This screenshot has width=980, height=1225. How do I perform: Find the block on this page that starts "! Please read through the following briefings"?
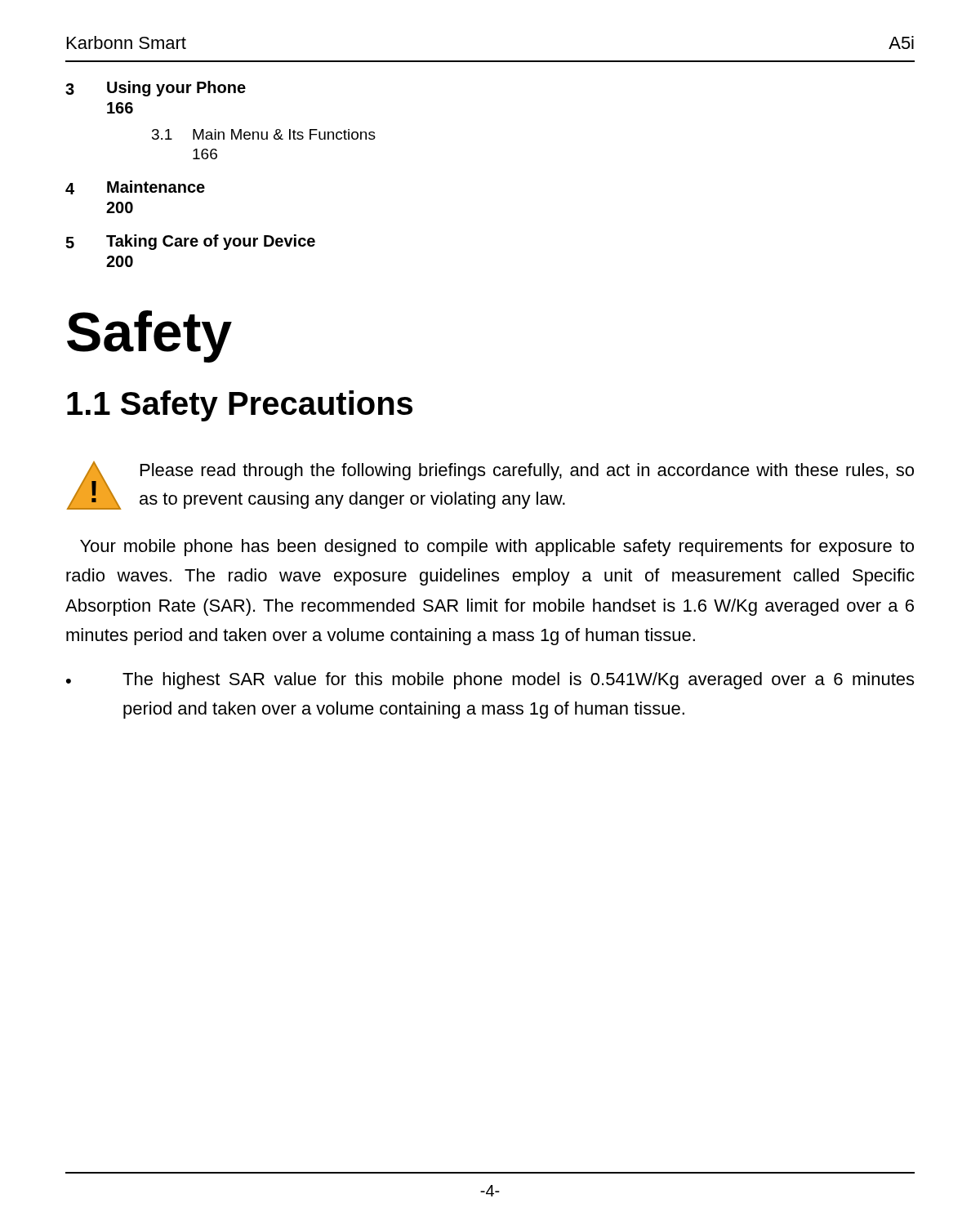pyautogui.click(x=490, y=486)
